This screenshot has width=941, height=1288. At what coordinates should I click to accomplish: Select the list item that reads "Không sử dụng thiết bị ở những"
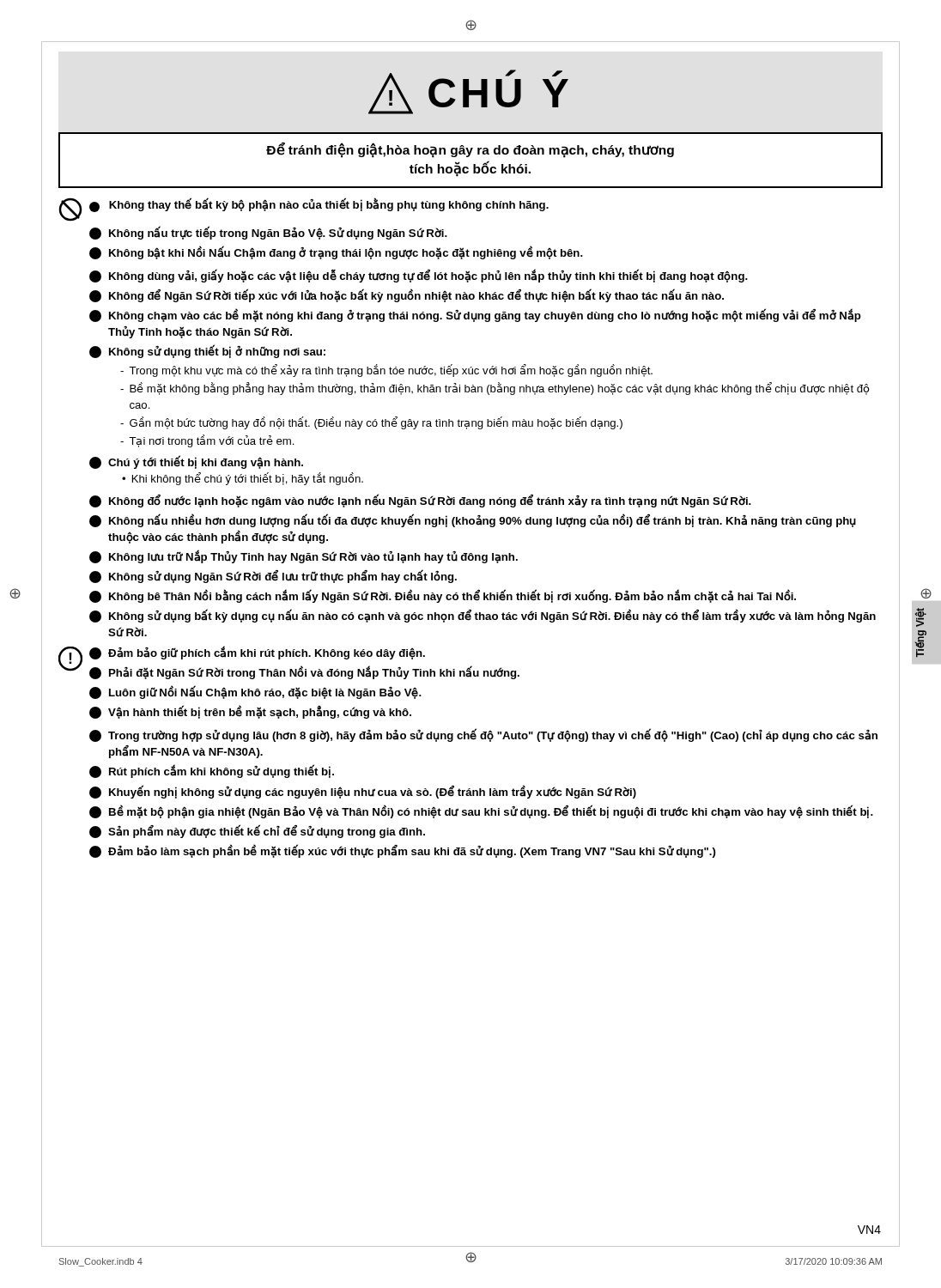[486, 397]
